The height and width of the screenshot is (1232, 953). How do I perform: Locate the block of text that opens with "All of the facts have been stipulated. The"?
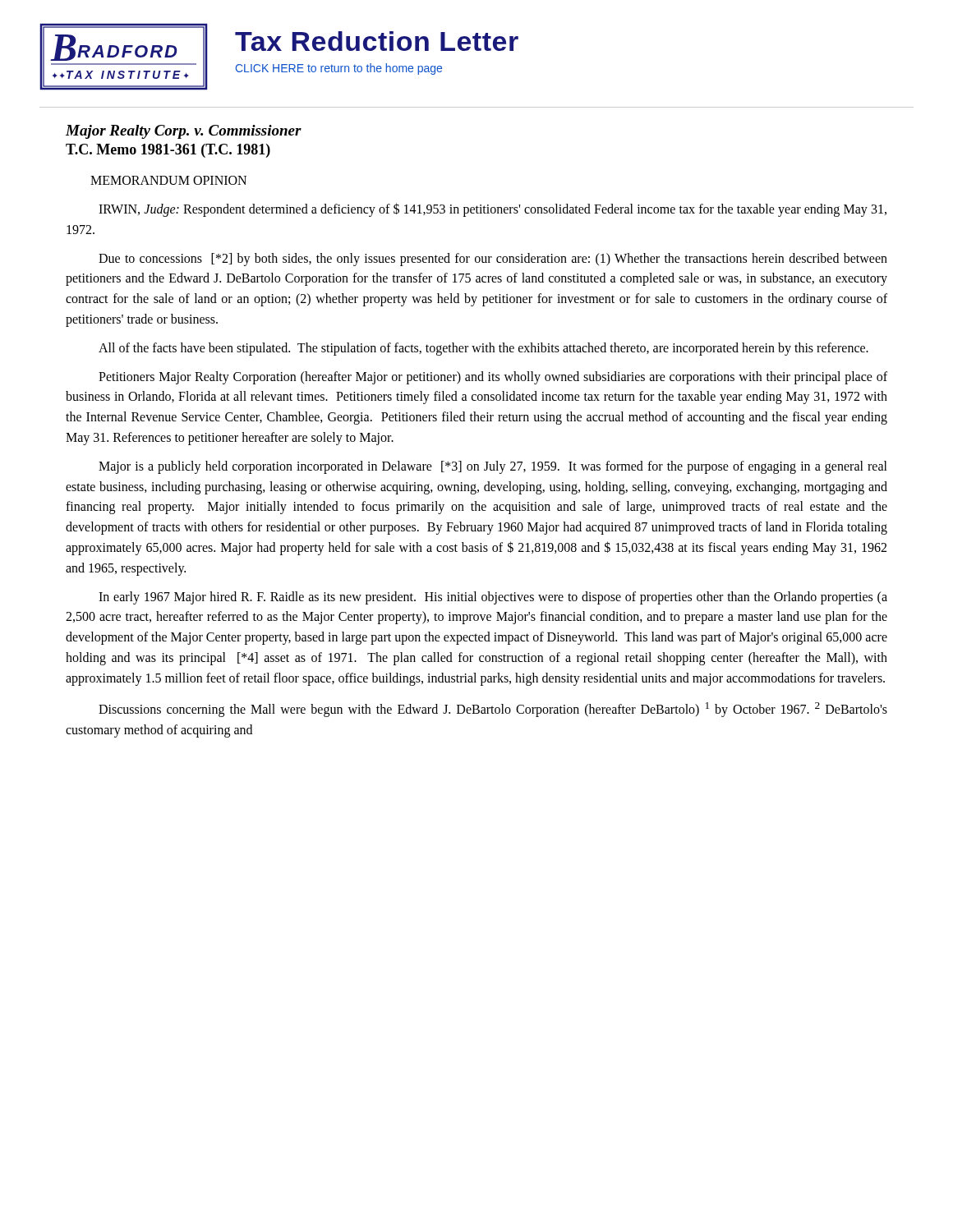click(484, 348)
